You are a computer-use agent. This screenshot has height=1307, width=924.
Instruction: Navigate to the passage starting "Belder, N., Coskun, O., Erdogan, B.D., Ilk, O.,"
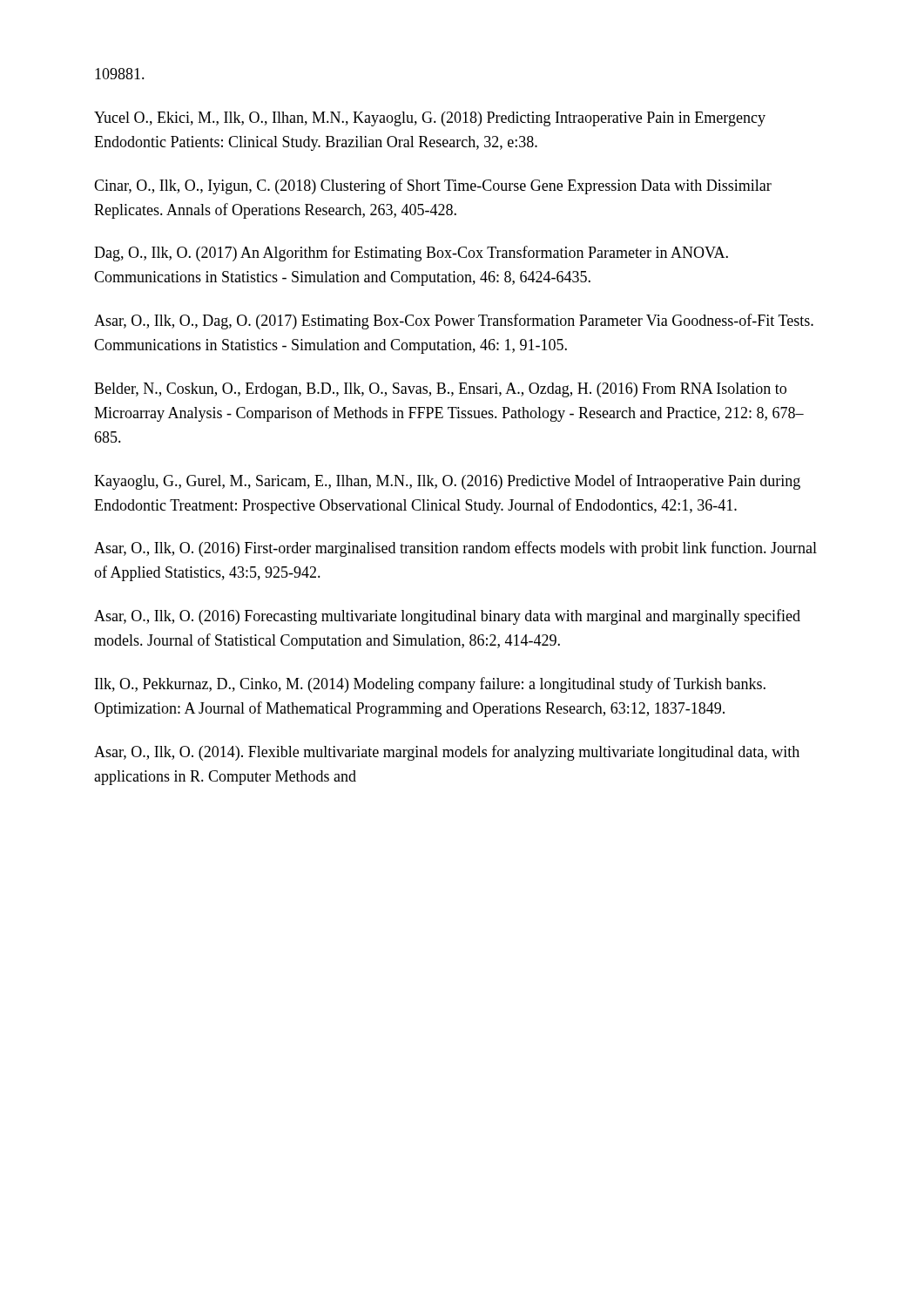click(x=449, y=413)
